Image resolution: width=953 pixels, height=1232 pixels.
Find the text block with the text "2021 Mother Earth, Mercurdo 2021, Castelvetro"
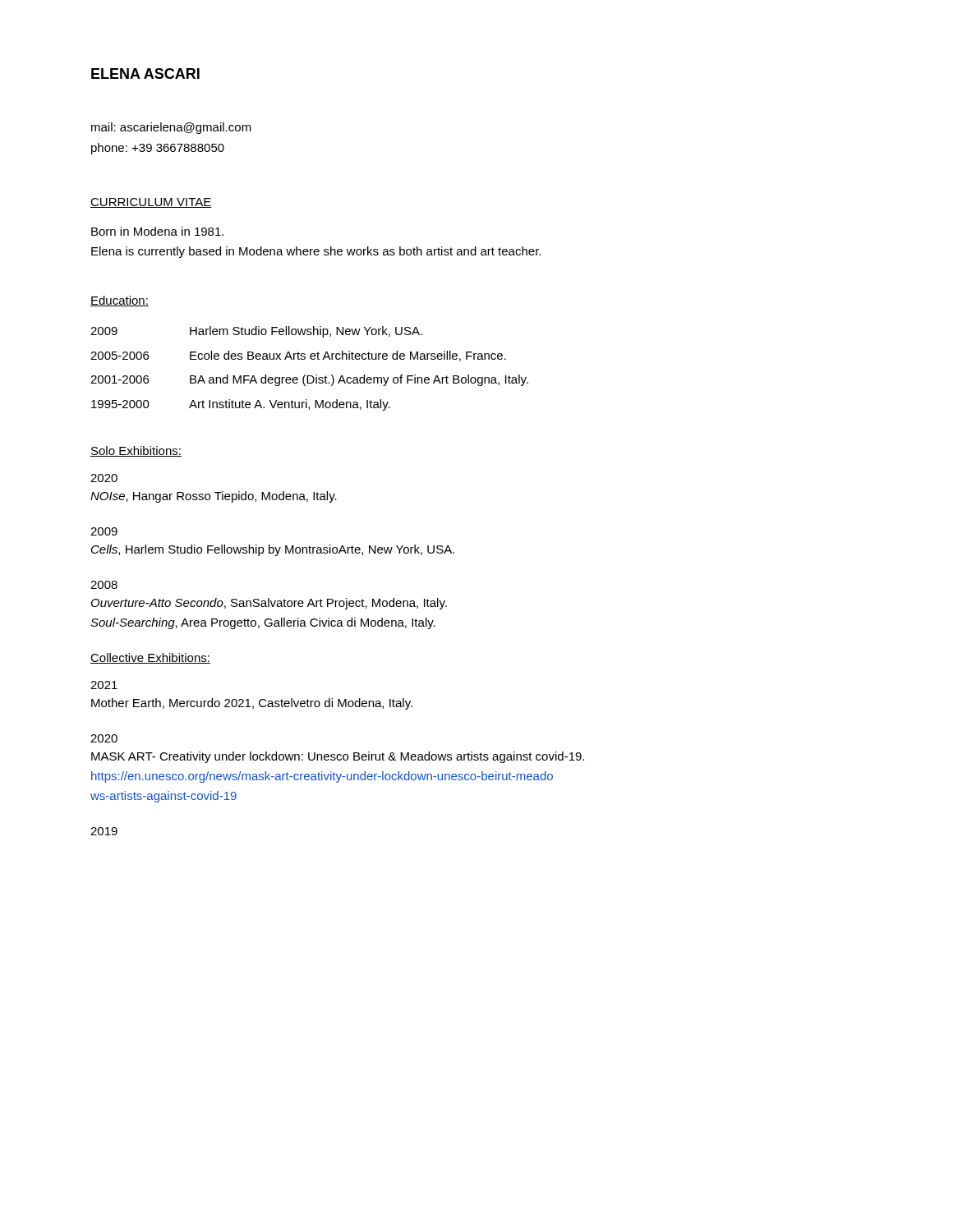[411, 695]
